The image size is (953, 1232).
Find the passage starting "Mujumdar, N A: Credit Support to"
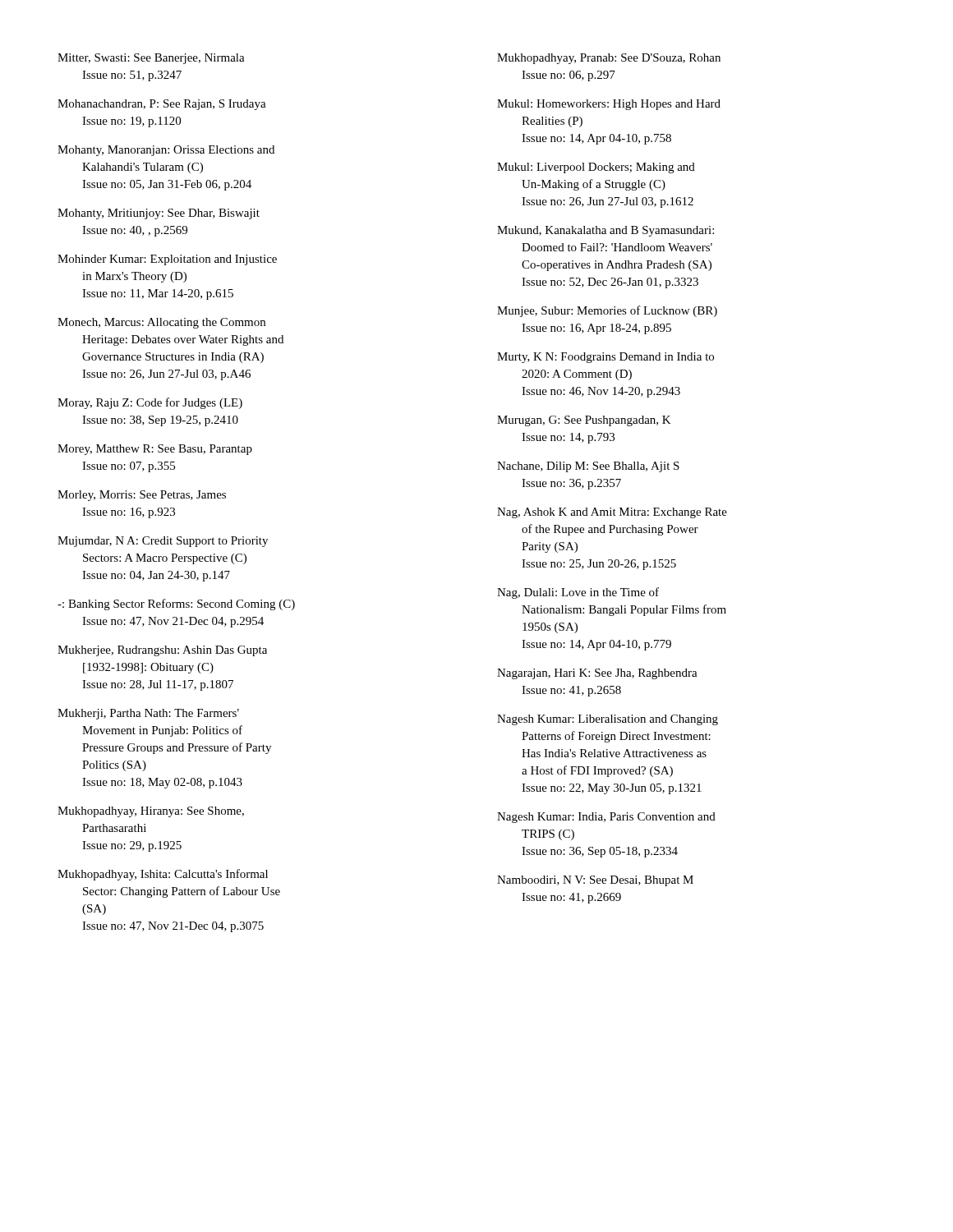tap(257, 558)
